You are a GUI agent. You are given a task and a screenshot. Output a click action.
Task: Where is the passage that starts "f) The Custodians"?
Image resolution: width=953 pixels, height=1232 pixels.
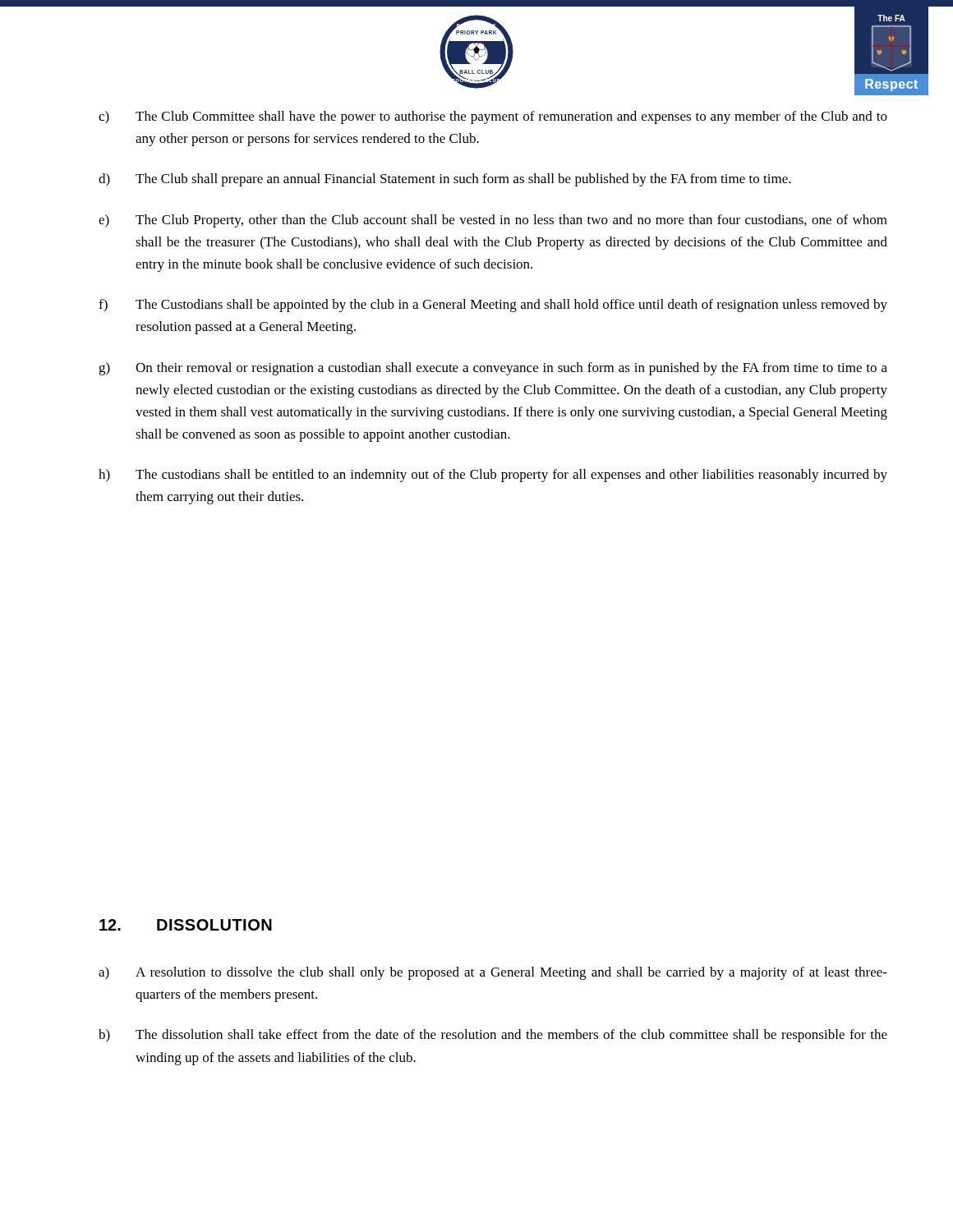click(x=493, y=316)
